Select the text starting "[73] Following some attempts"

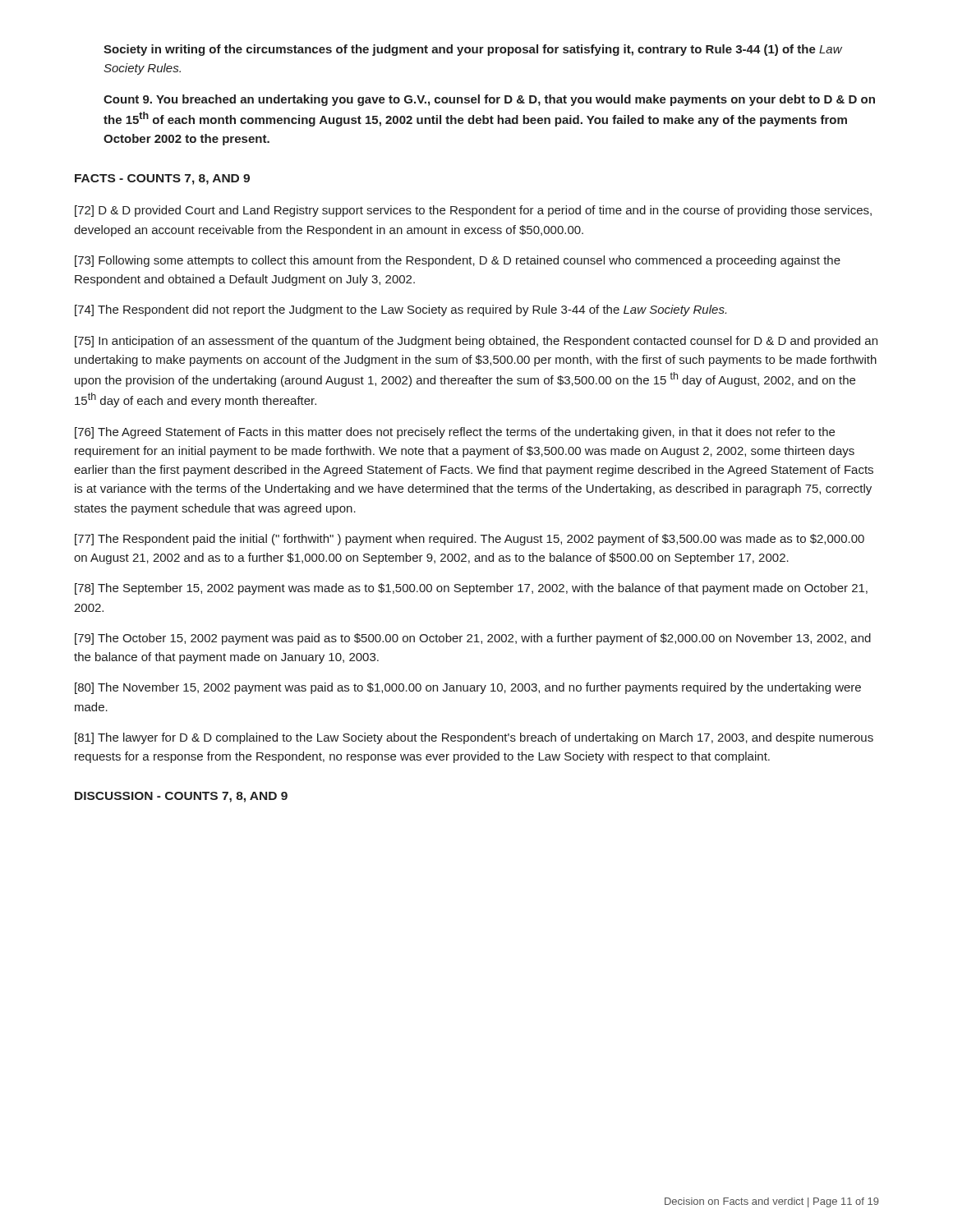click(476, 269)
